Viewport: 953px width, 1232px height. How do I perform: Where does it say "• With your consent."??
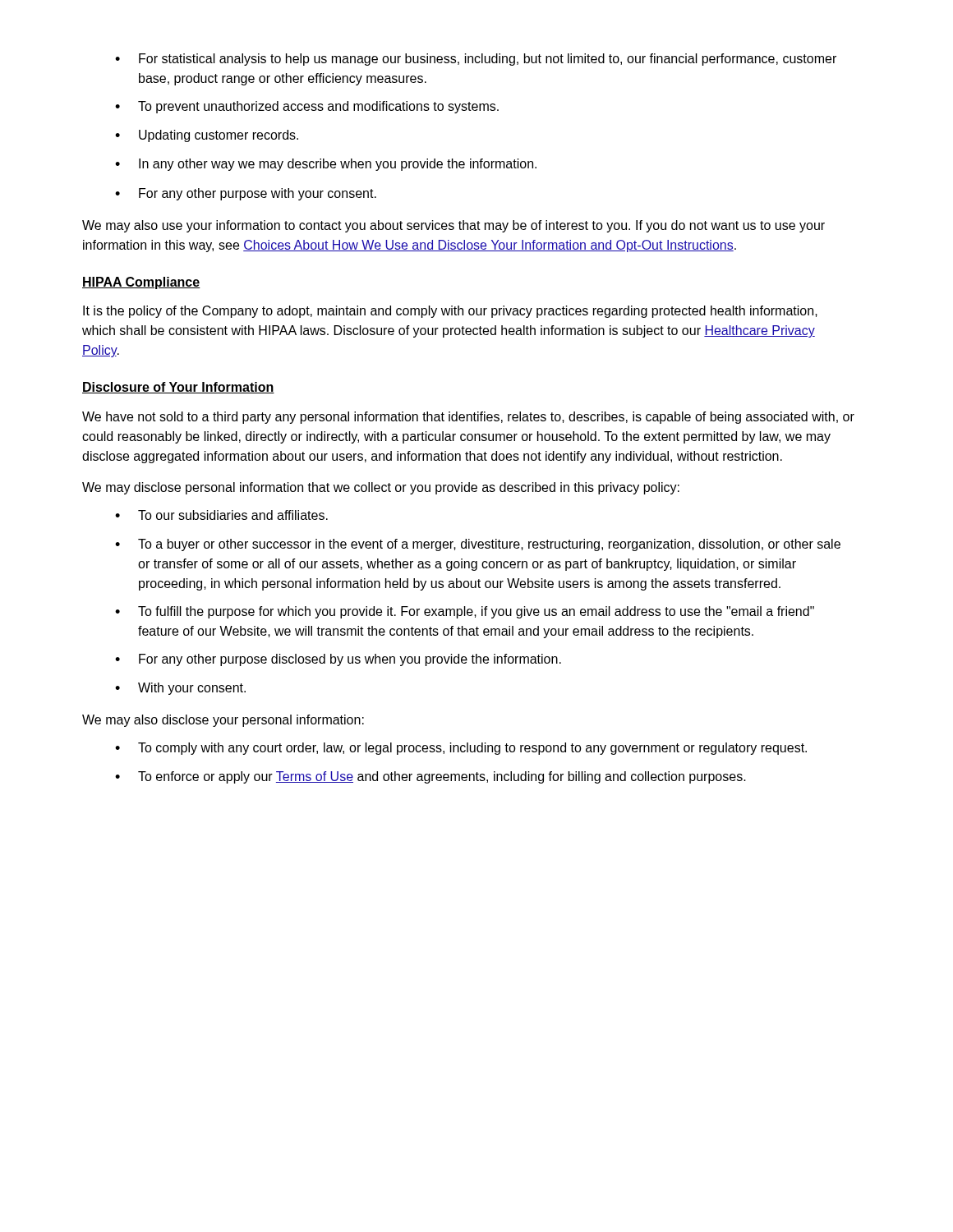[180, 689]
